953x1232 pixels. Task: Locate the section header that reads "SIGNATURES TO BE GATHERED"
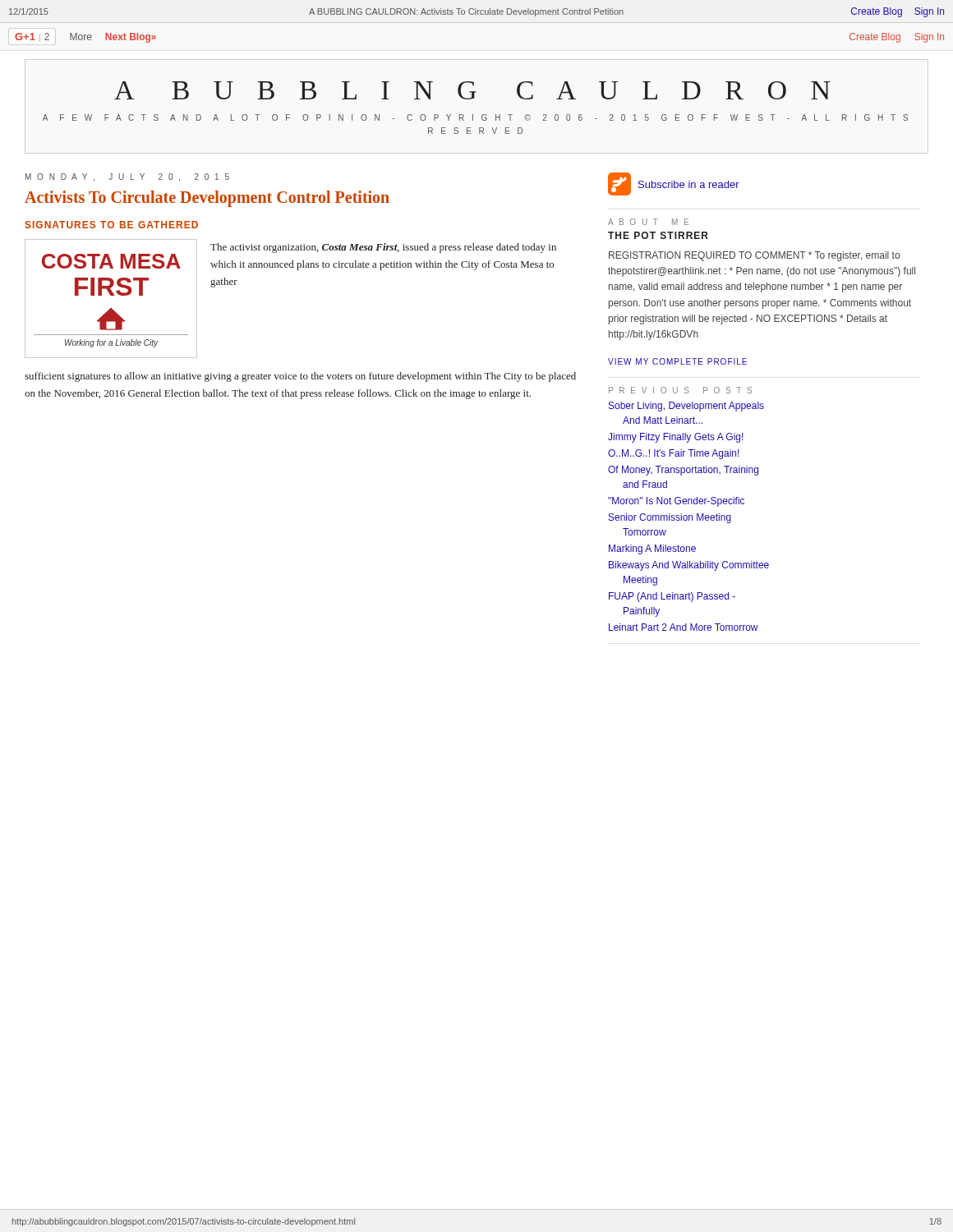tap(112, 225)
